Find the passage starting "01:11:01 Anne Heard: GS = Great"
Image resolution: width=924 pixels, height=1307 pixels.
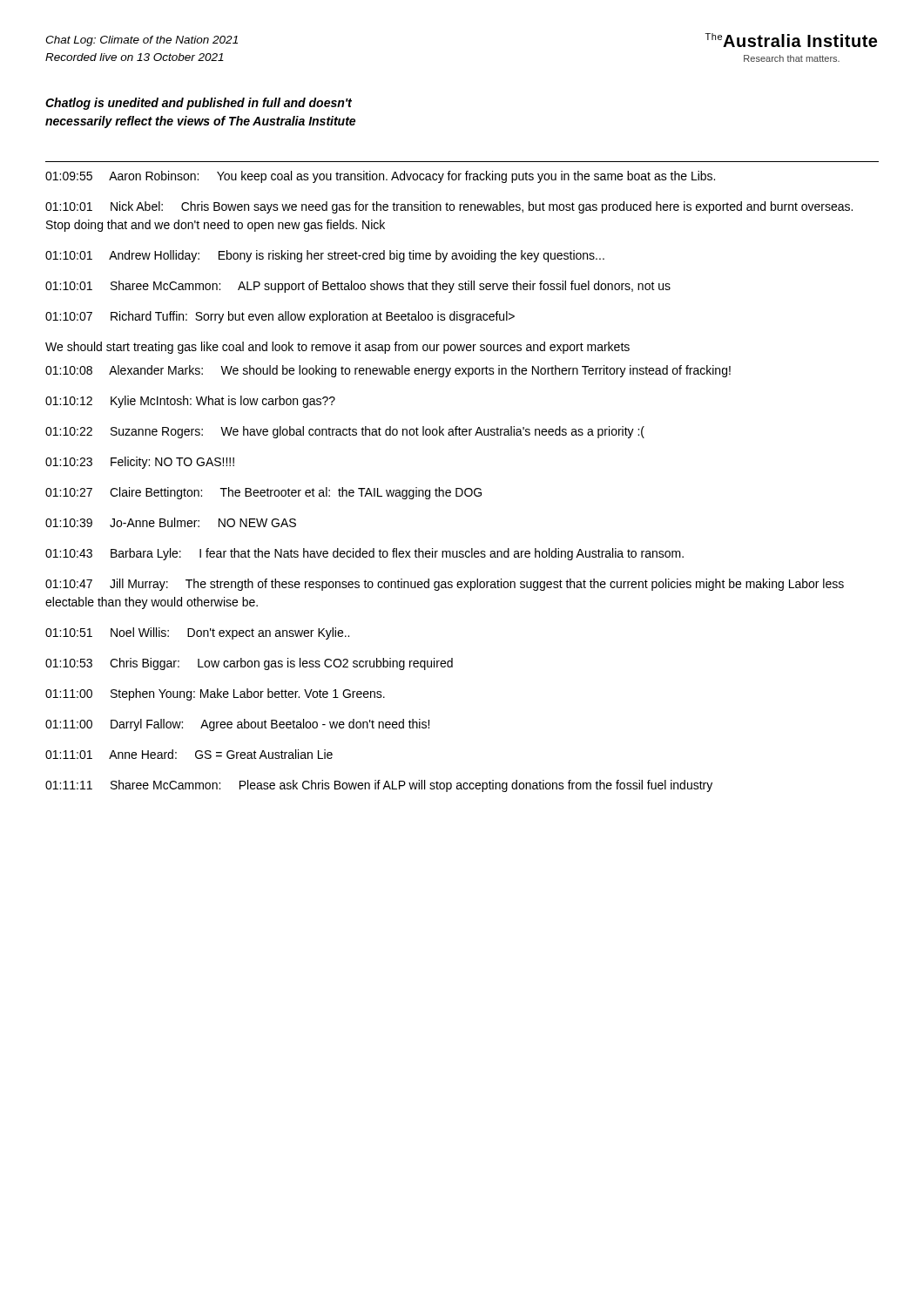click(189, 755)
